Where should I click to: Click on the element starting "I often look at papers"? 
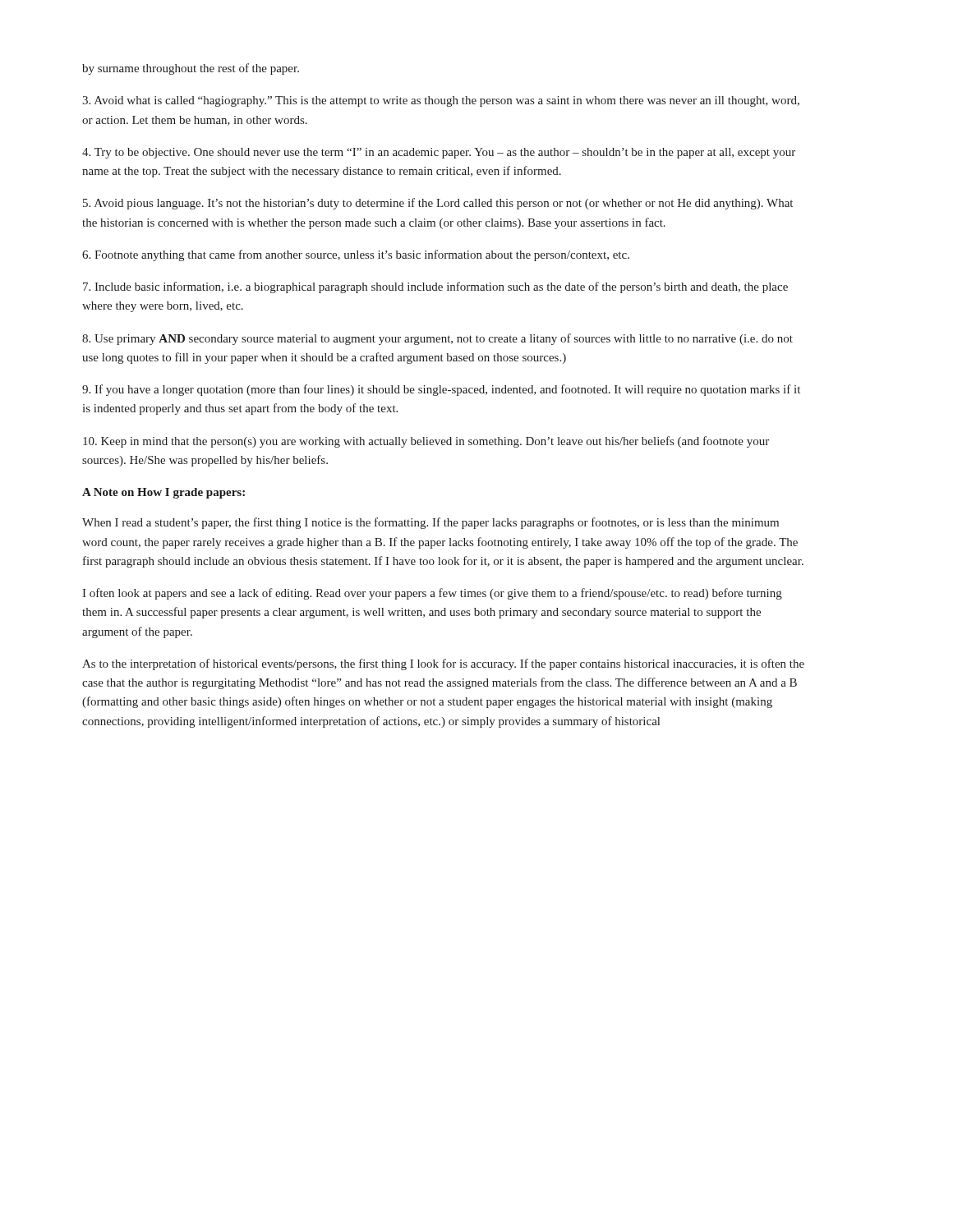[x=432, y=612]
